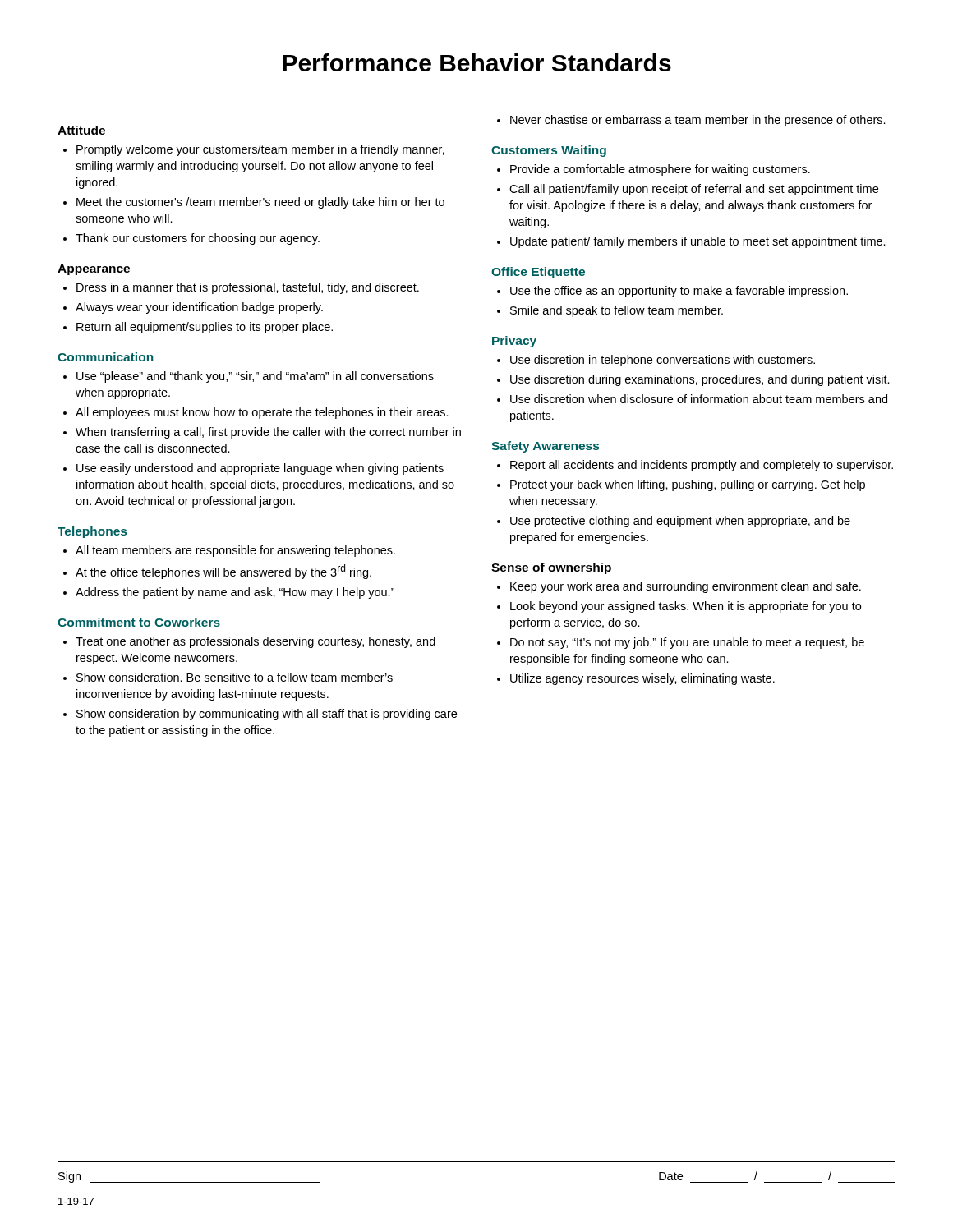953x1232 pixels.
Task: Navigate to the block starting "Meet the customer's /team member's need or gladly"
Action: pyautogui.click(x=260, y=210)
